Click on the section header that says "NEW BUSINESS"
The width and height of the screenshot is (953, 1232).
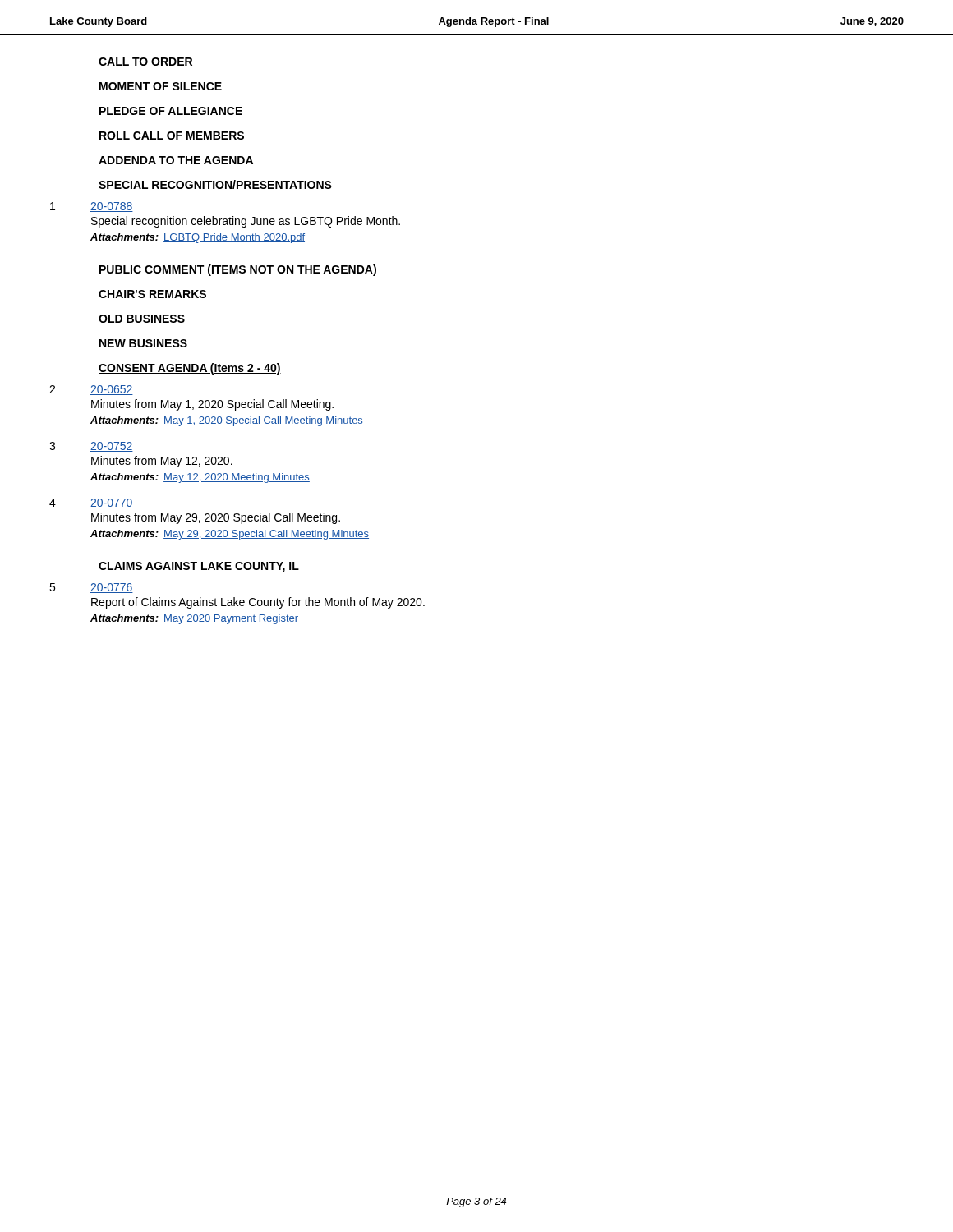coord(143,343)
